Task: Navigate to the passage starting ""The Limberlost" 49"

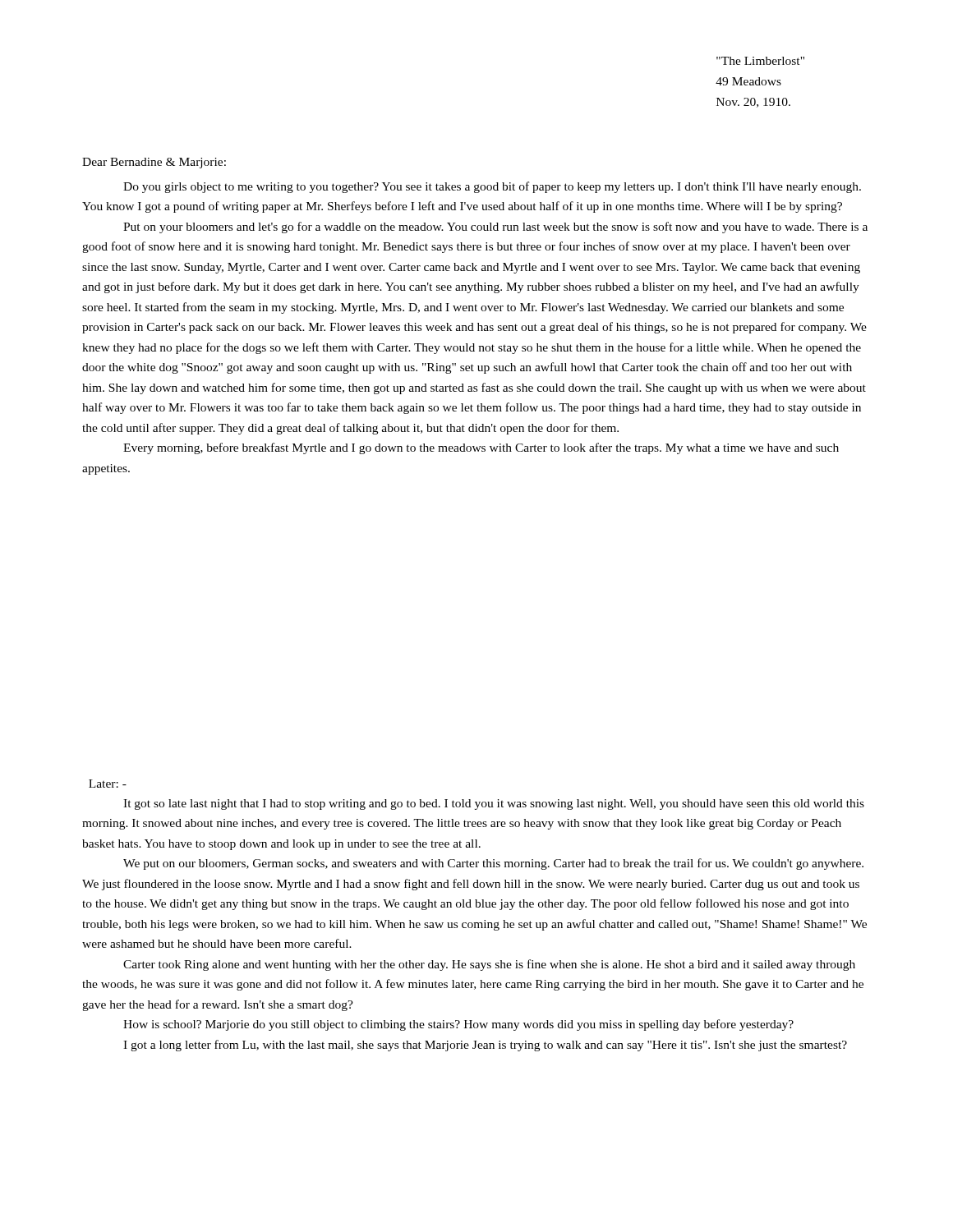Action: tap(760, 81)
